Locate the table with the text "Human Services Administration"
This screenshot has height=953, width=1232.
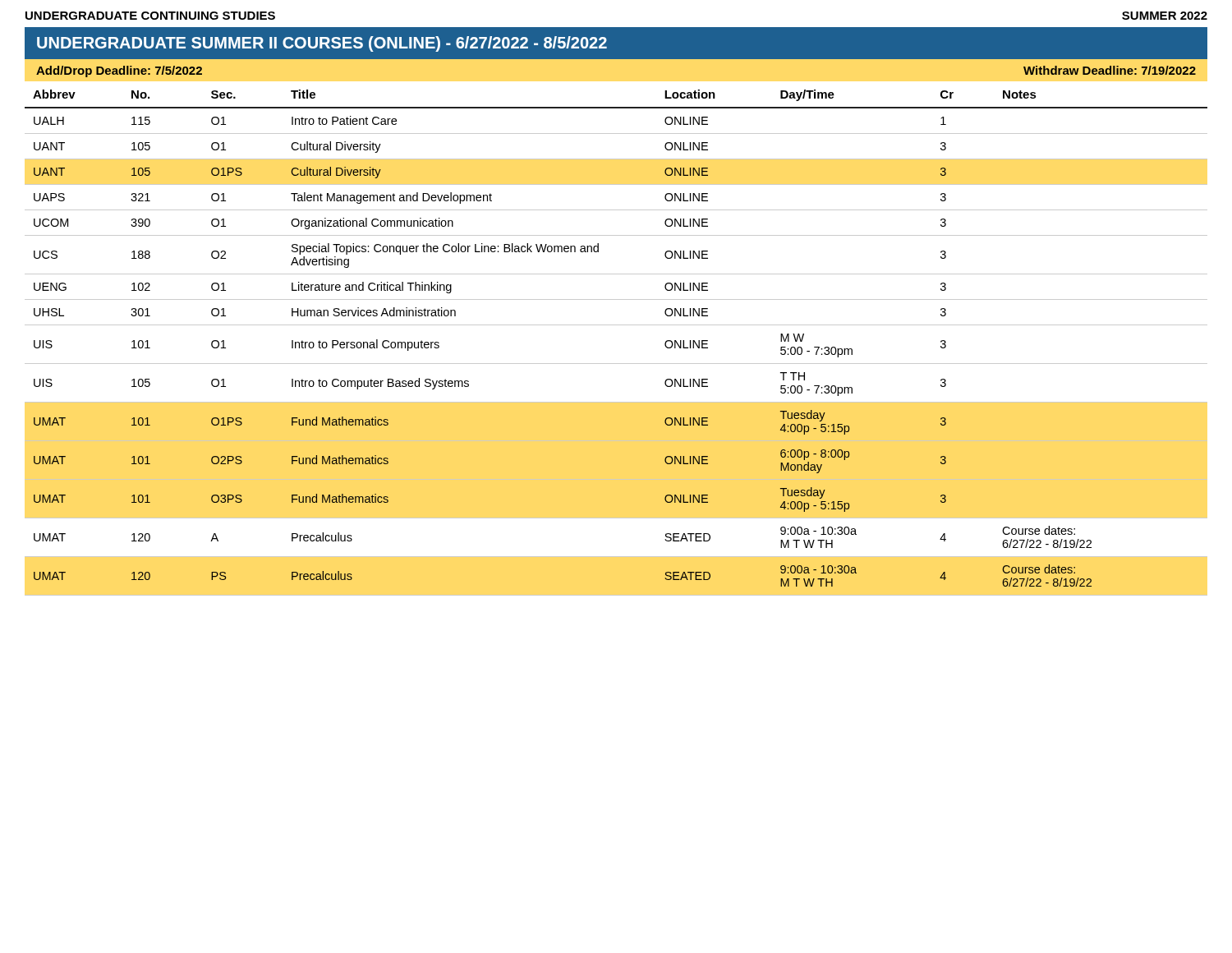coord(616,338)
